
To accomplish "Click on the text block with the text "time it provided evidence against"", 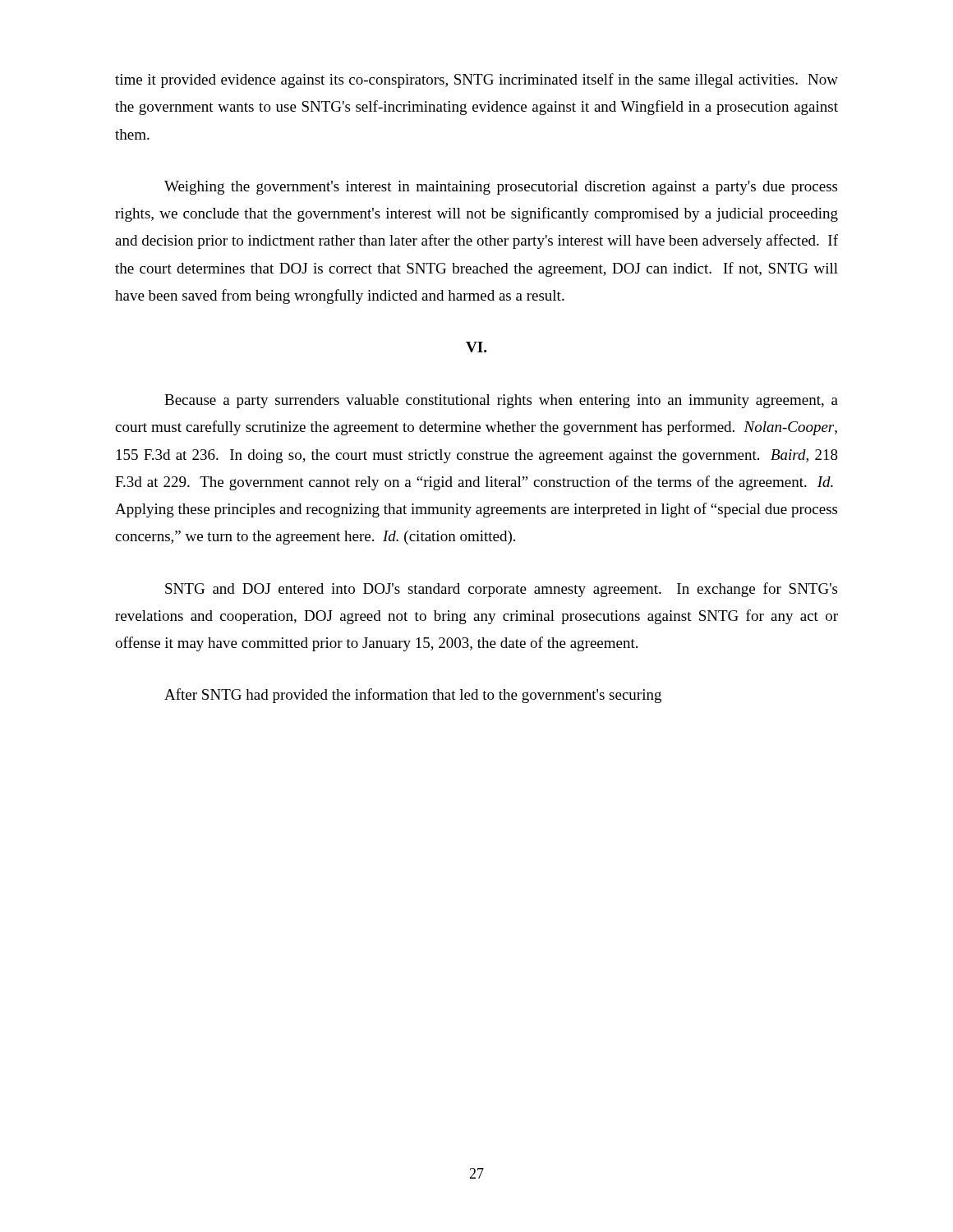I will click(x=476, y=107).
